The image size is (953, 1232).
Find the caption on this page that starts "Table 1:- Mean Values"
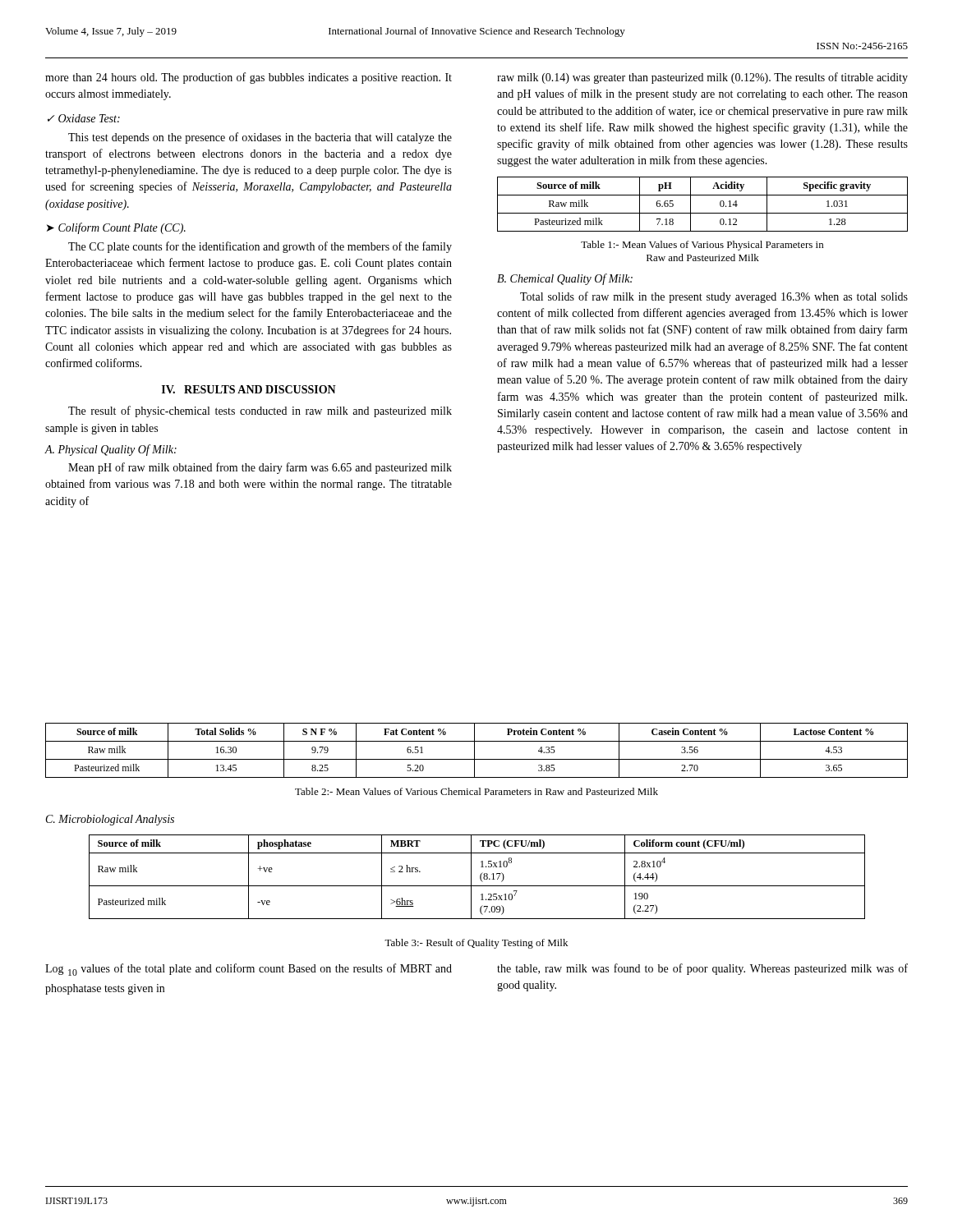(x=702, y=251)
